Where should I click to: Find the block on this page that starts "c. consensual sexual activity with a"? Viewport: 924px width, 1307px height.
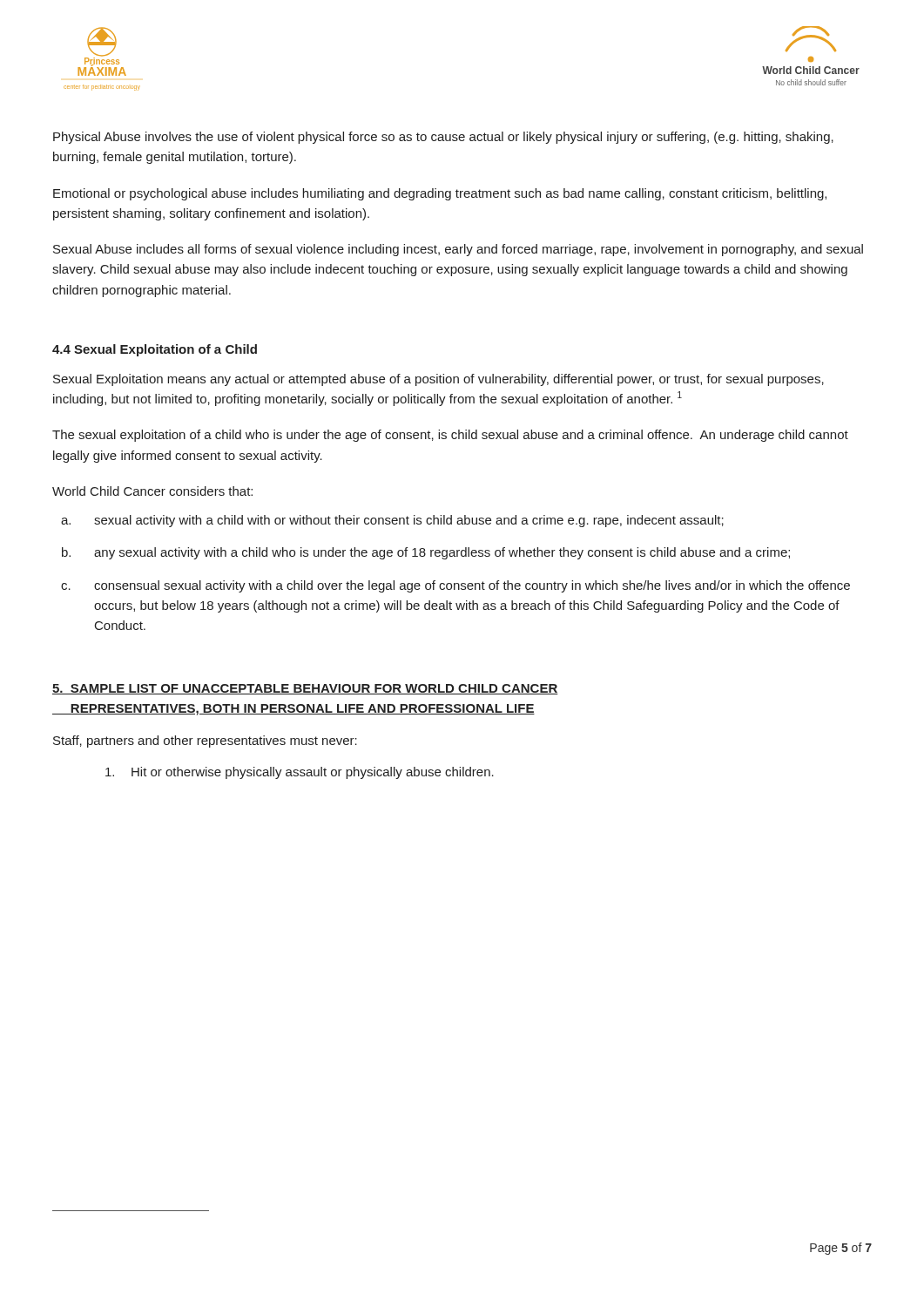(462, 605)
